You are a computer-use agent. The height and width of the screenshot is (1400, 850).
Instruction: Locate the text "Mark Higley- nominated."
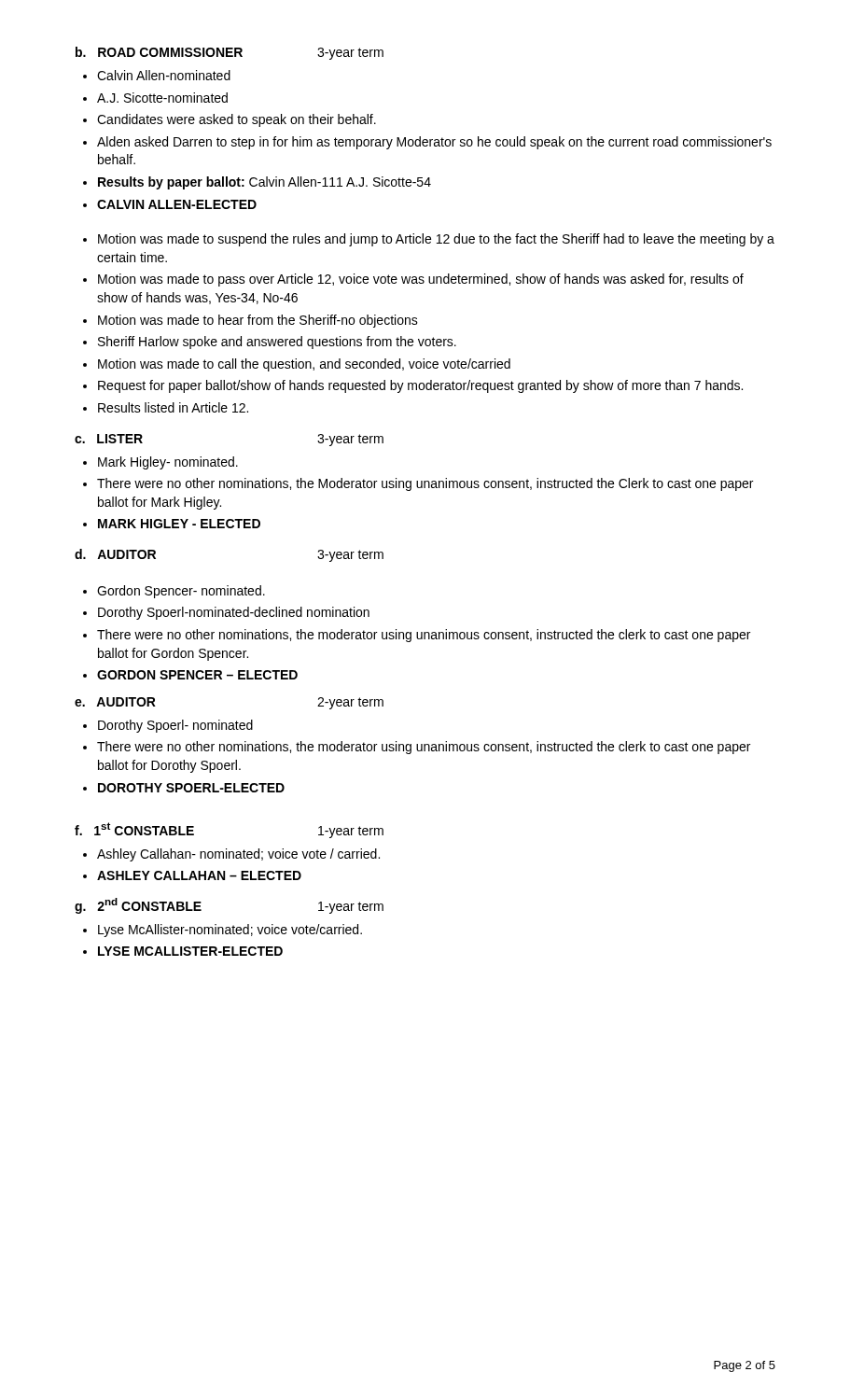coord(168,462)
